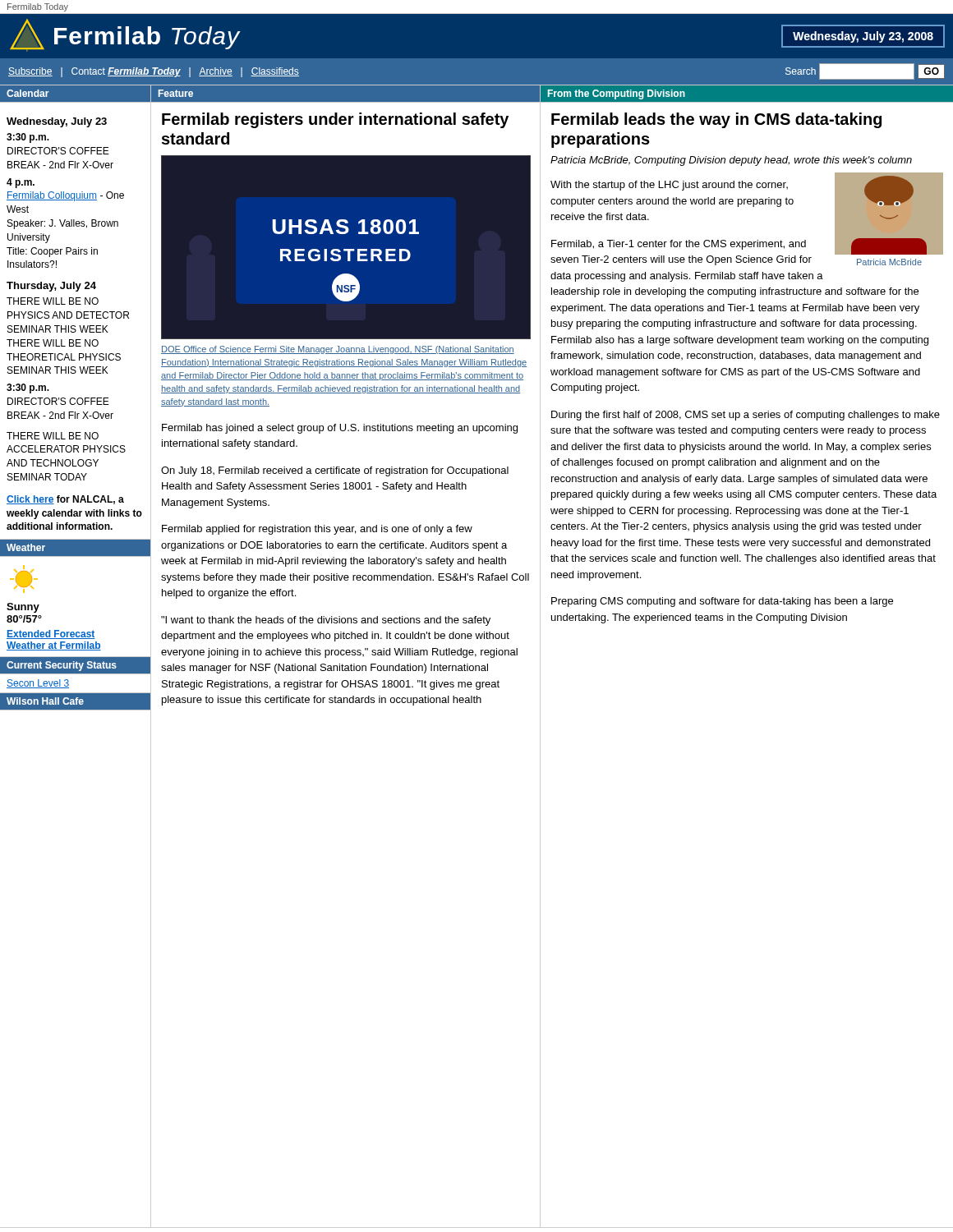Find the section header on this page that starts "From the Computing"
This screenshot has height=1232, width=953.
click(616, 94)
